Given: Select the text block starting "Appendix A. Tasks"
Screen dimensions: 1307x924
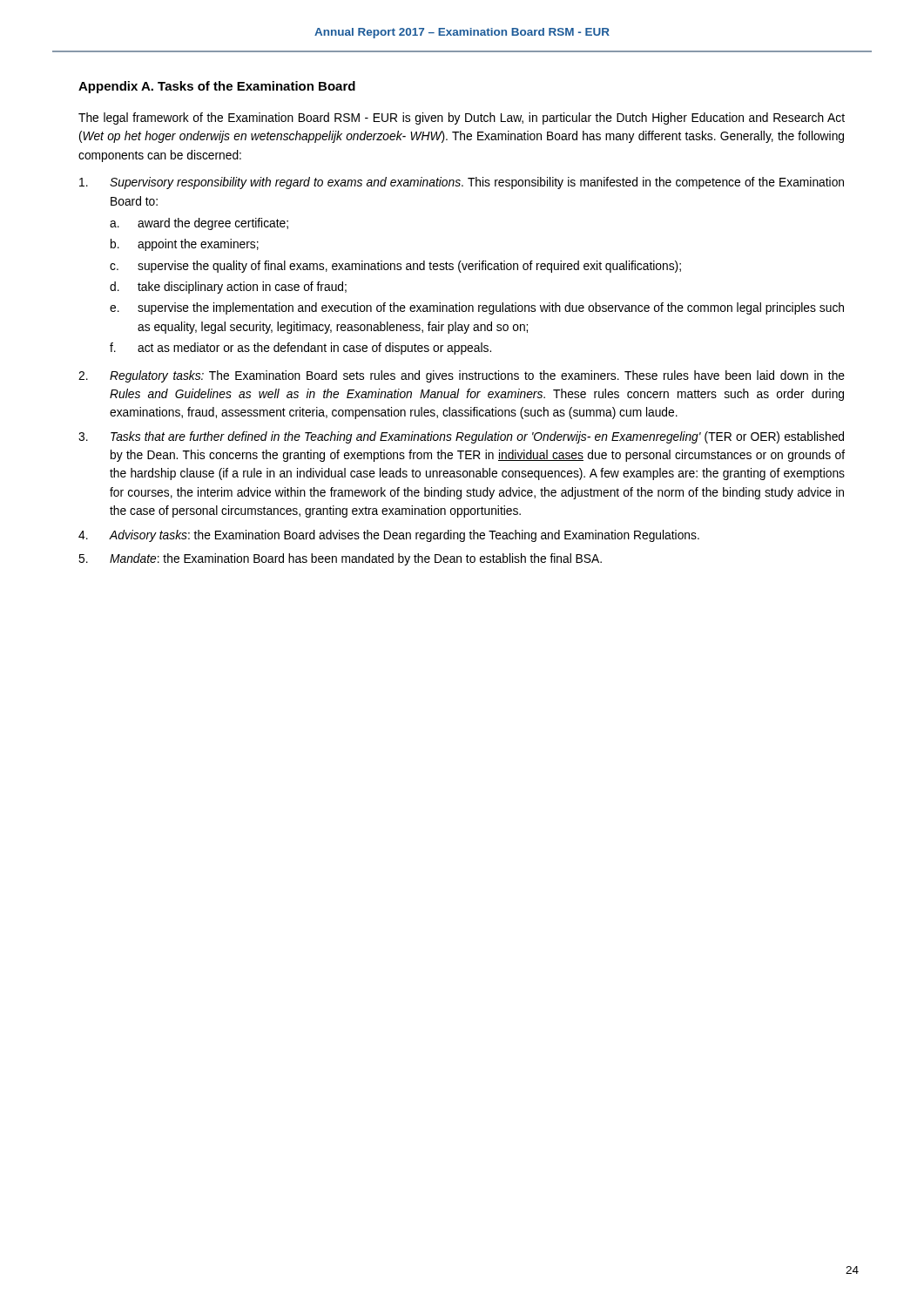Looking at the screenshot, I should tap(217, 86).
